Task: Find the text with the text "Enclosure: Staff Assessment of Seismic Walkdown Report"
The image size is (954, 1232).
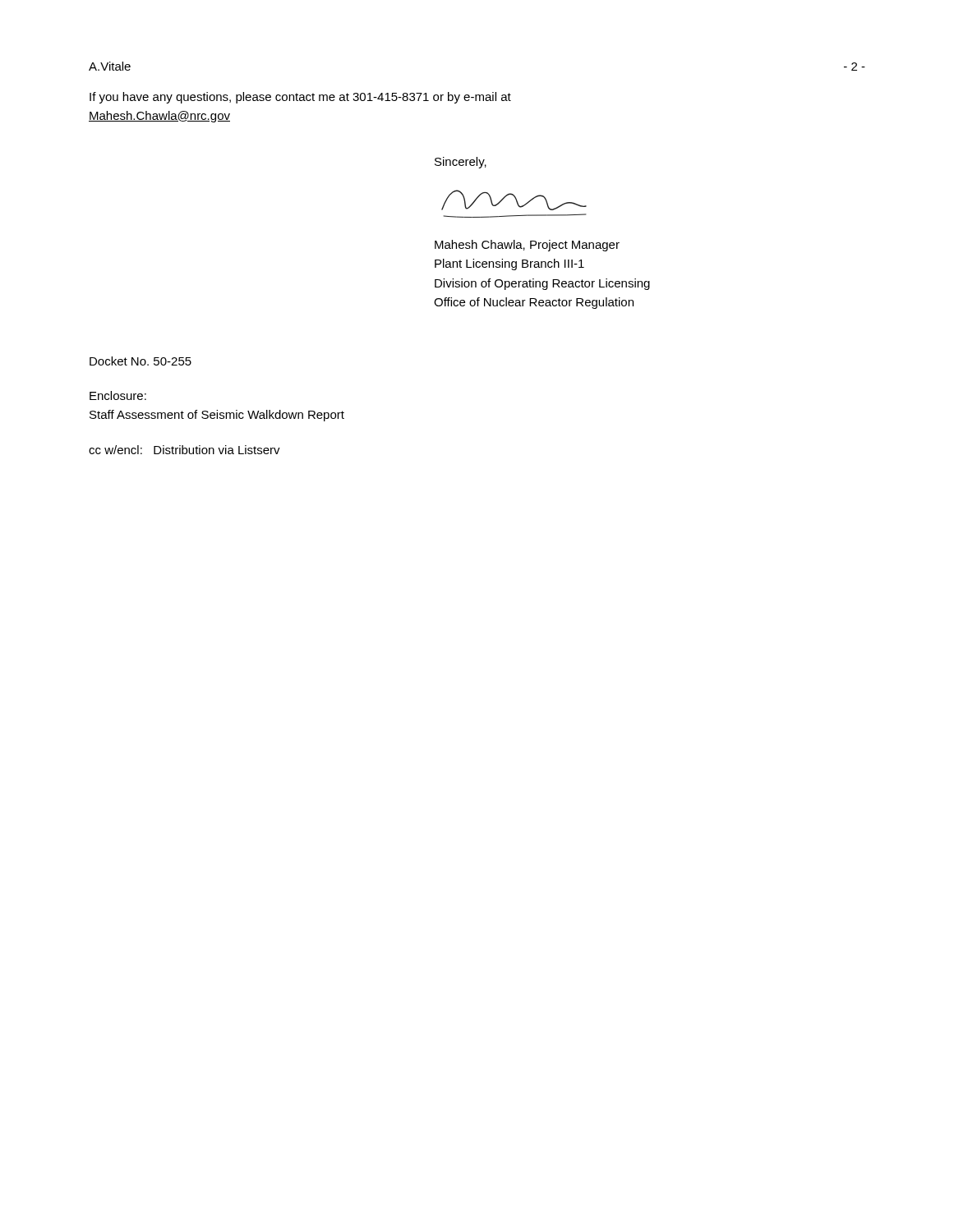Action: click(x=217, y=405)
